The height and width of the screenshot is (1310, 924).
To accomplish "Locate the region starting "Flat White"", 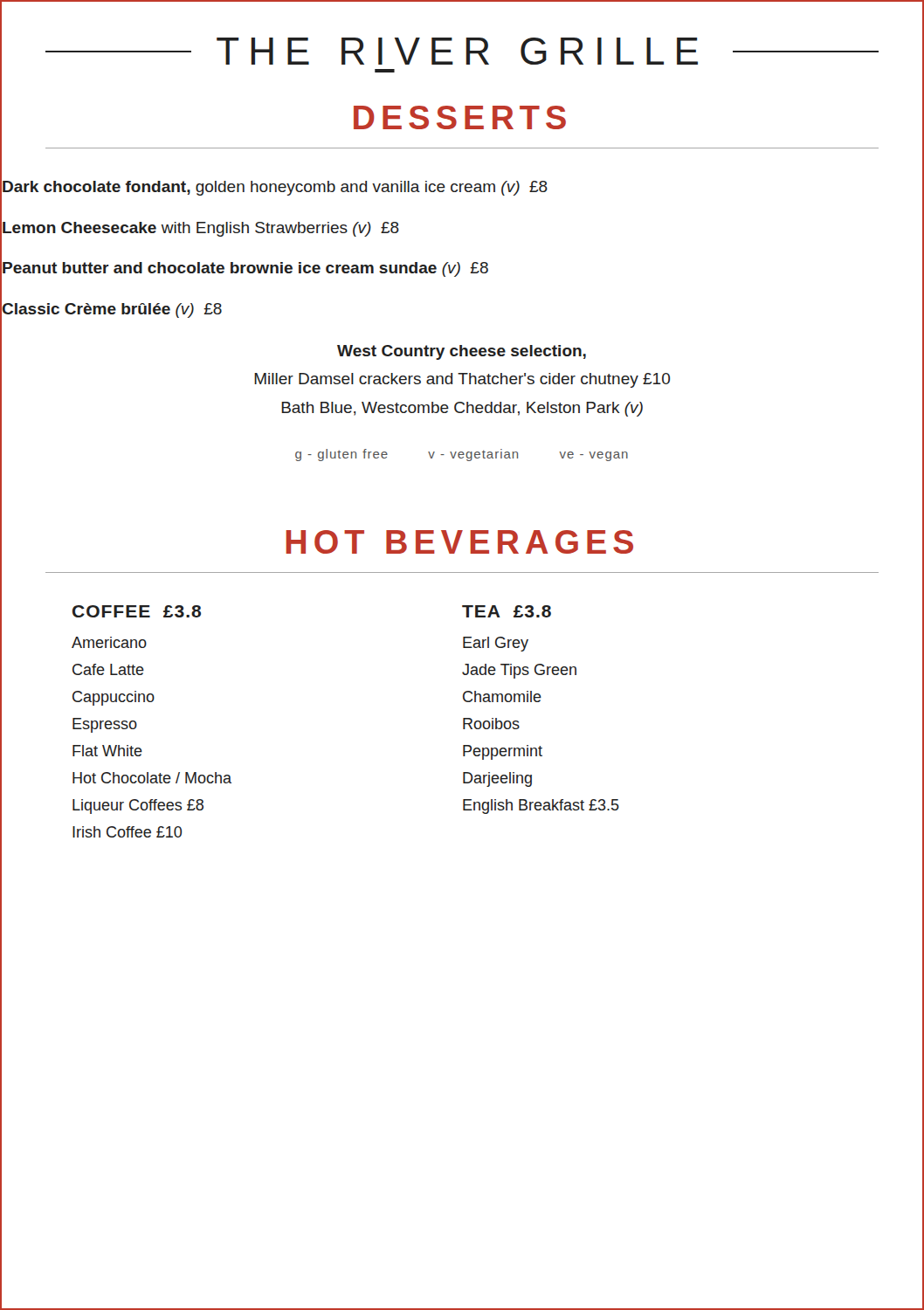I will (107, 751).
